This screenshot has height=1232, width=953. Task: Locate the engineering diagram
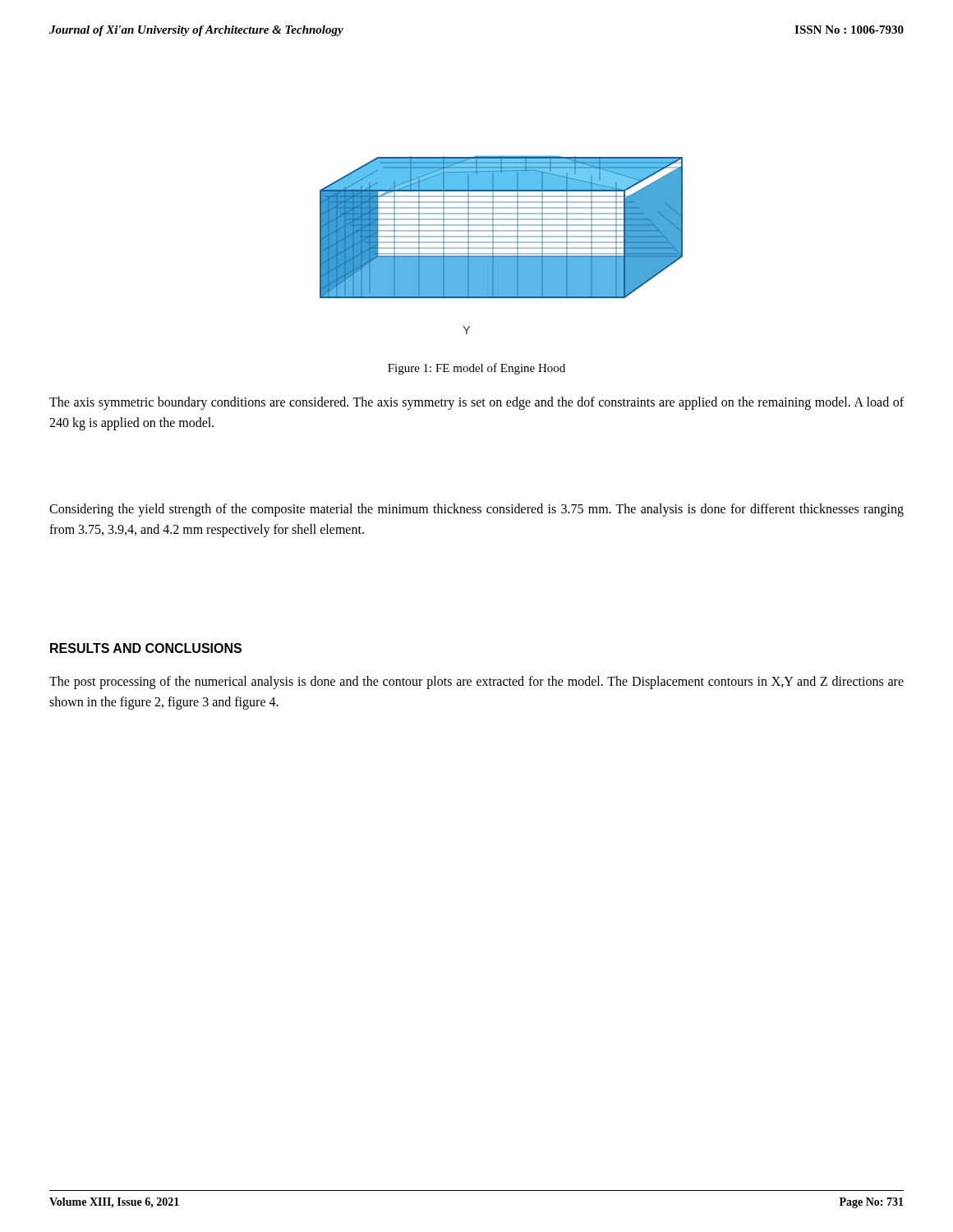coord(476,205)
